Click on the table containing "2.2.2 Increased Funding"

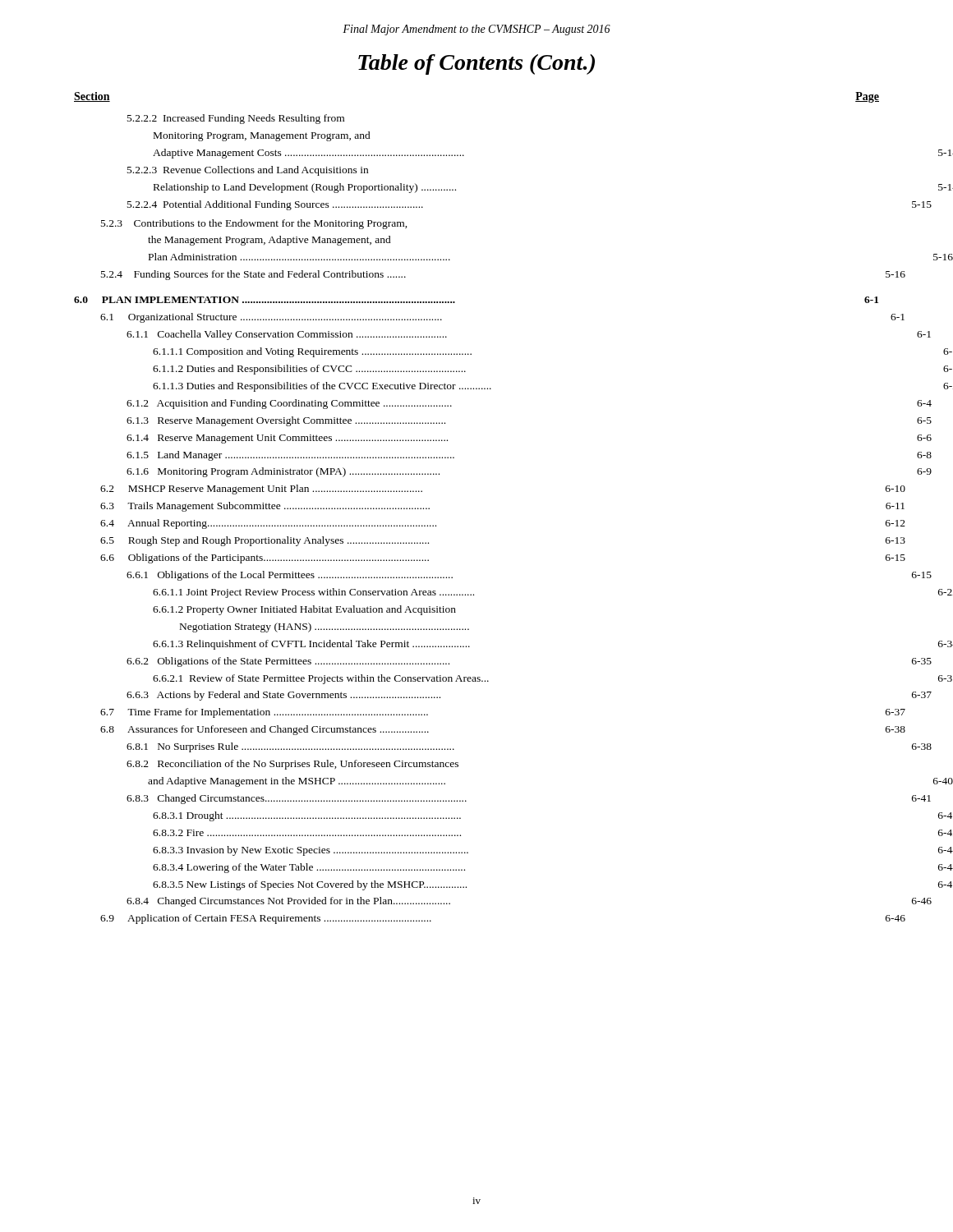476,519
